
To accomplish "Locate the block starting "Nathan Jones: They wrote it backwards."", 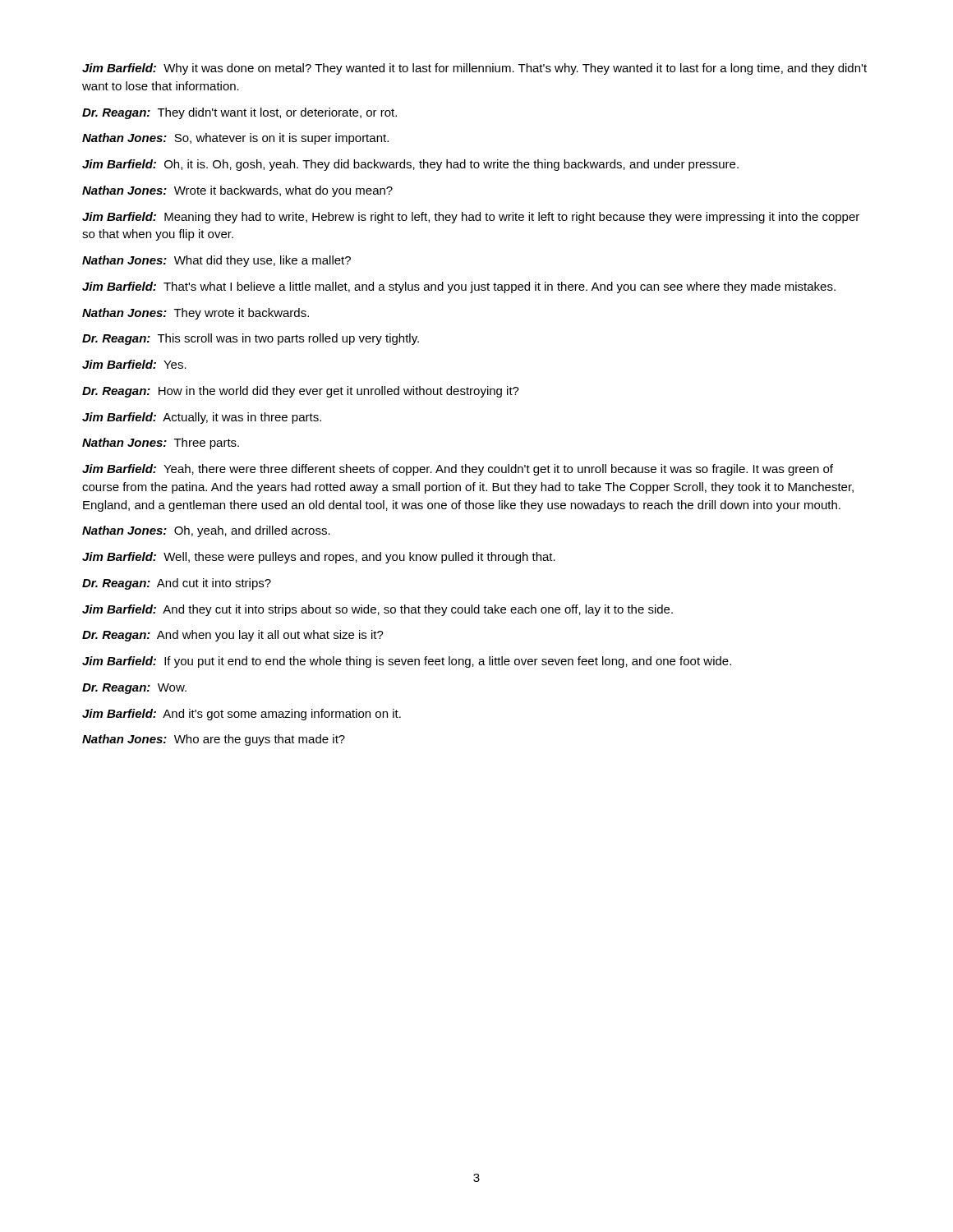I will point(196,312).
